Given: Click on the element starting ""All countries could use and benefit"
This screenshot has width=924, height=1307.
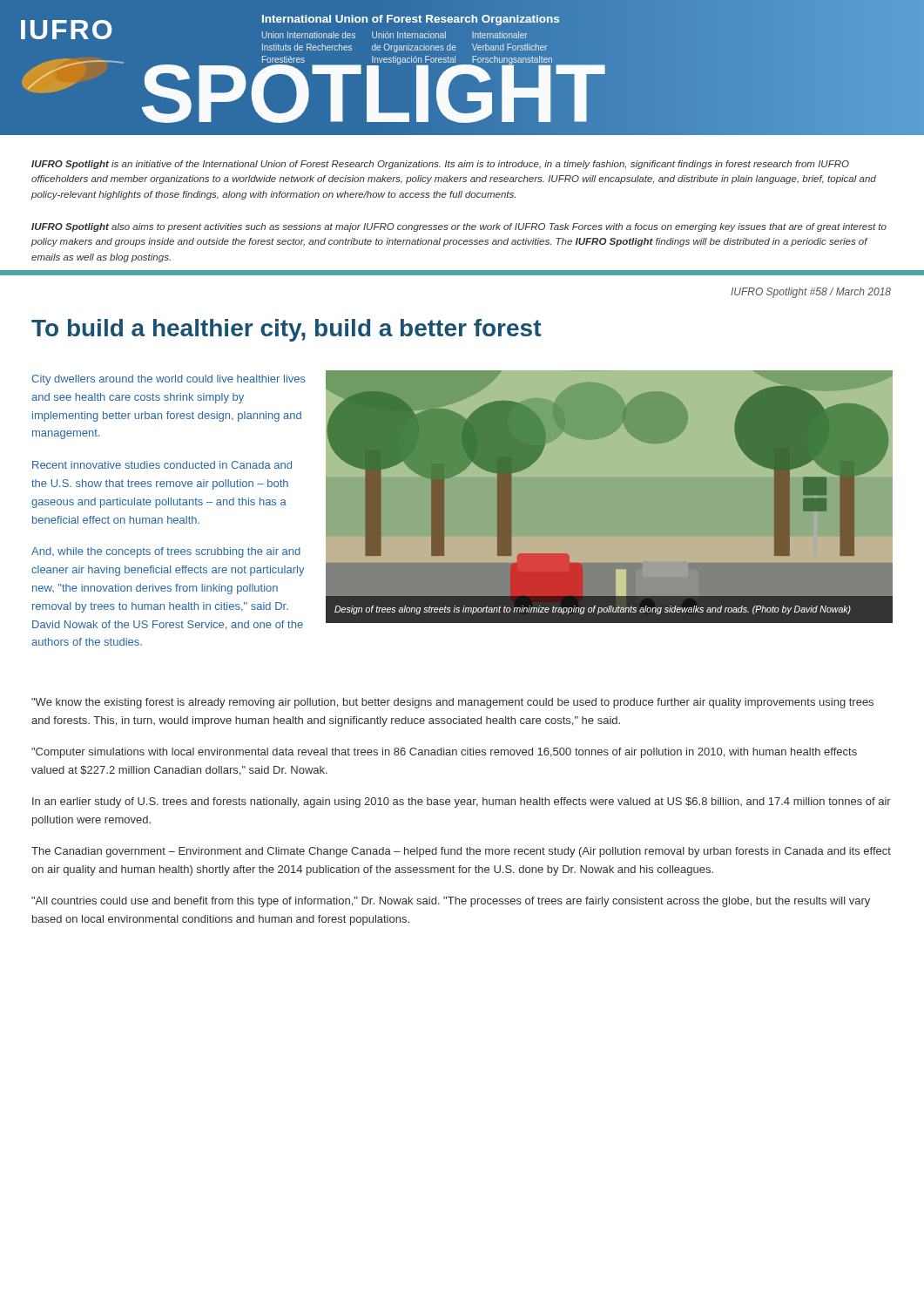Looking at the screenshot, I should coord(462,910).
